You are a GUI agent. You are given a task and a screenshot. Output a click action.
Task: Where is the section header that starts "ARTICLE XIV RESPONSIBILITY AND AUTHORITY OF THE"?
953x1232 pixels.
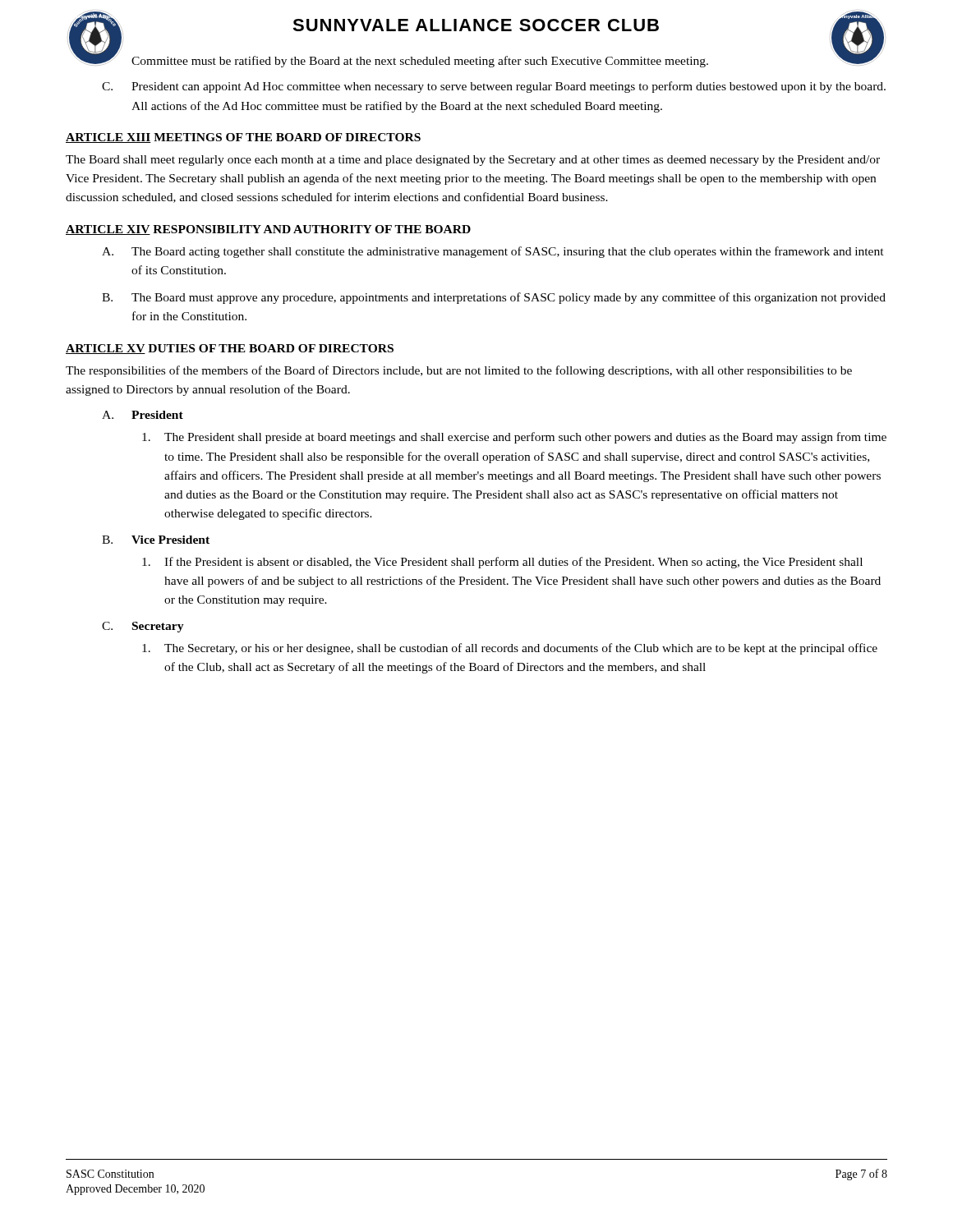coord(268,228)
